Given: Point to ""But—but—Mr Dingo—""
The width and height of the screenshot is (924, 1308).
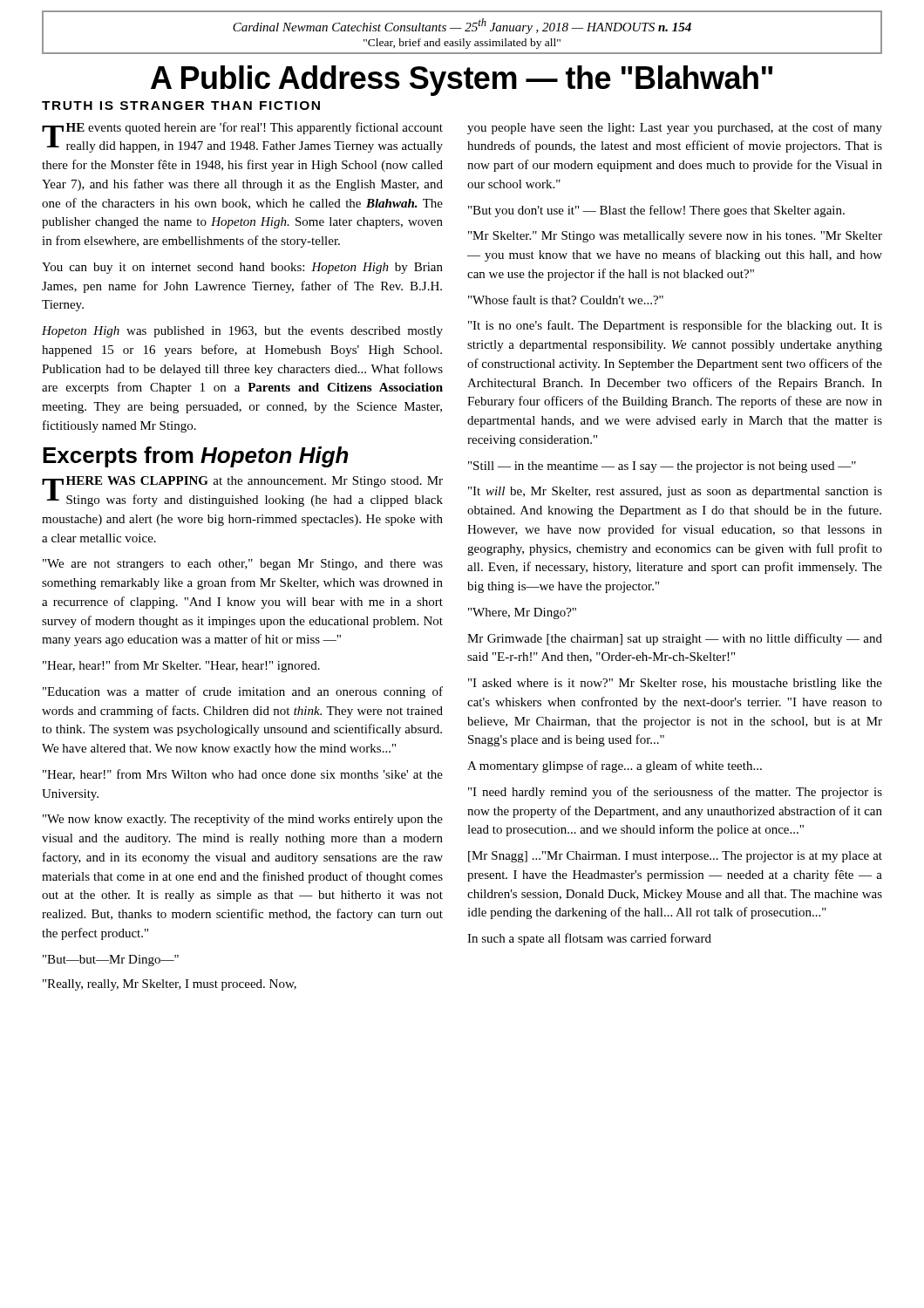Looking at the screenshot, I should pyautogui.click(x=111, y=959).
